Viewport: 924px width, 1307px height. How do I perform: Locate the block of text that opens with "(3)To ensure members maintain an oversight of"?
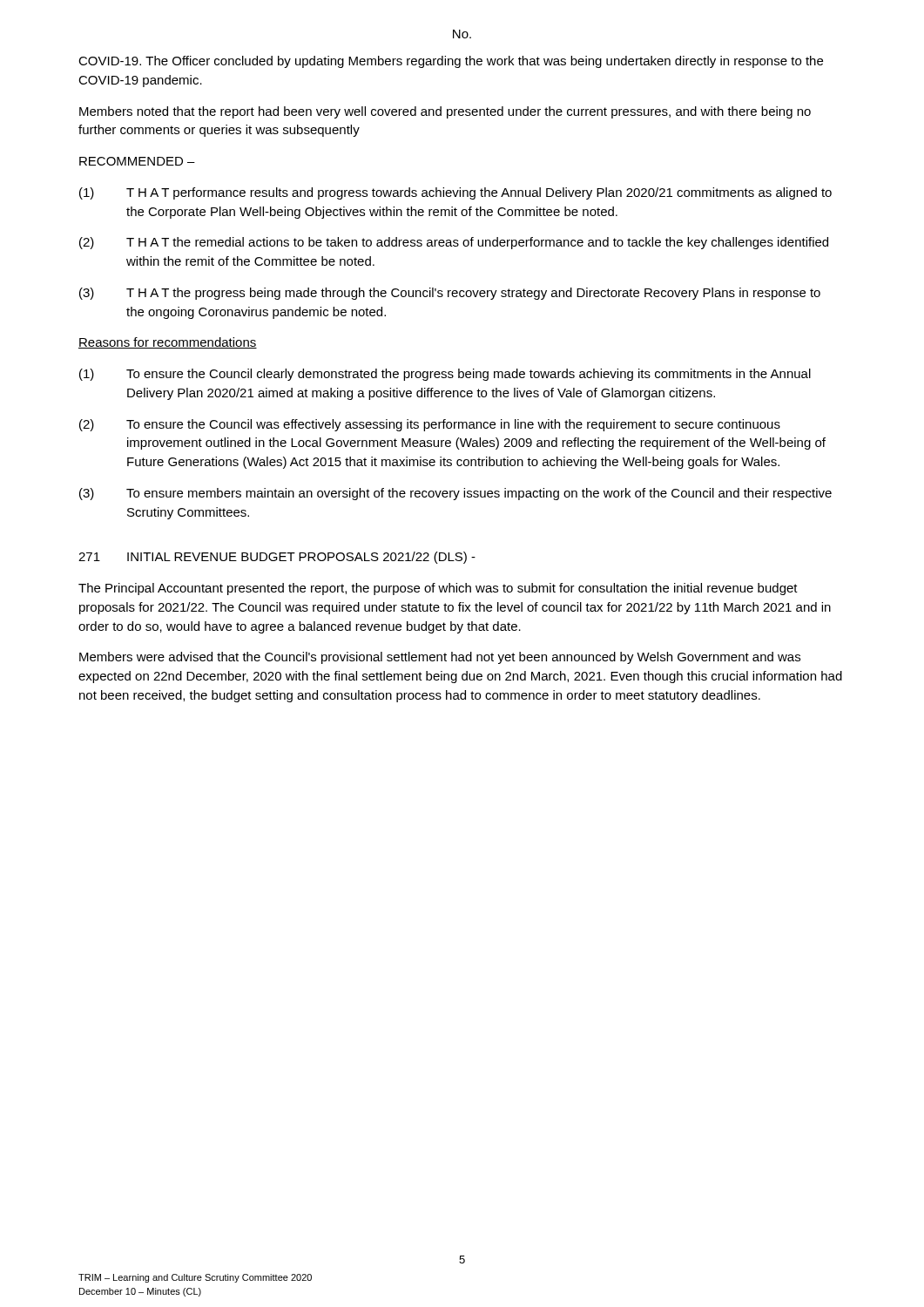click(462, 502)
